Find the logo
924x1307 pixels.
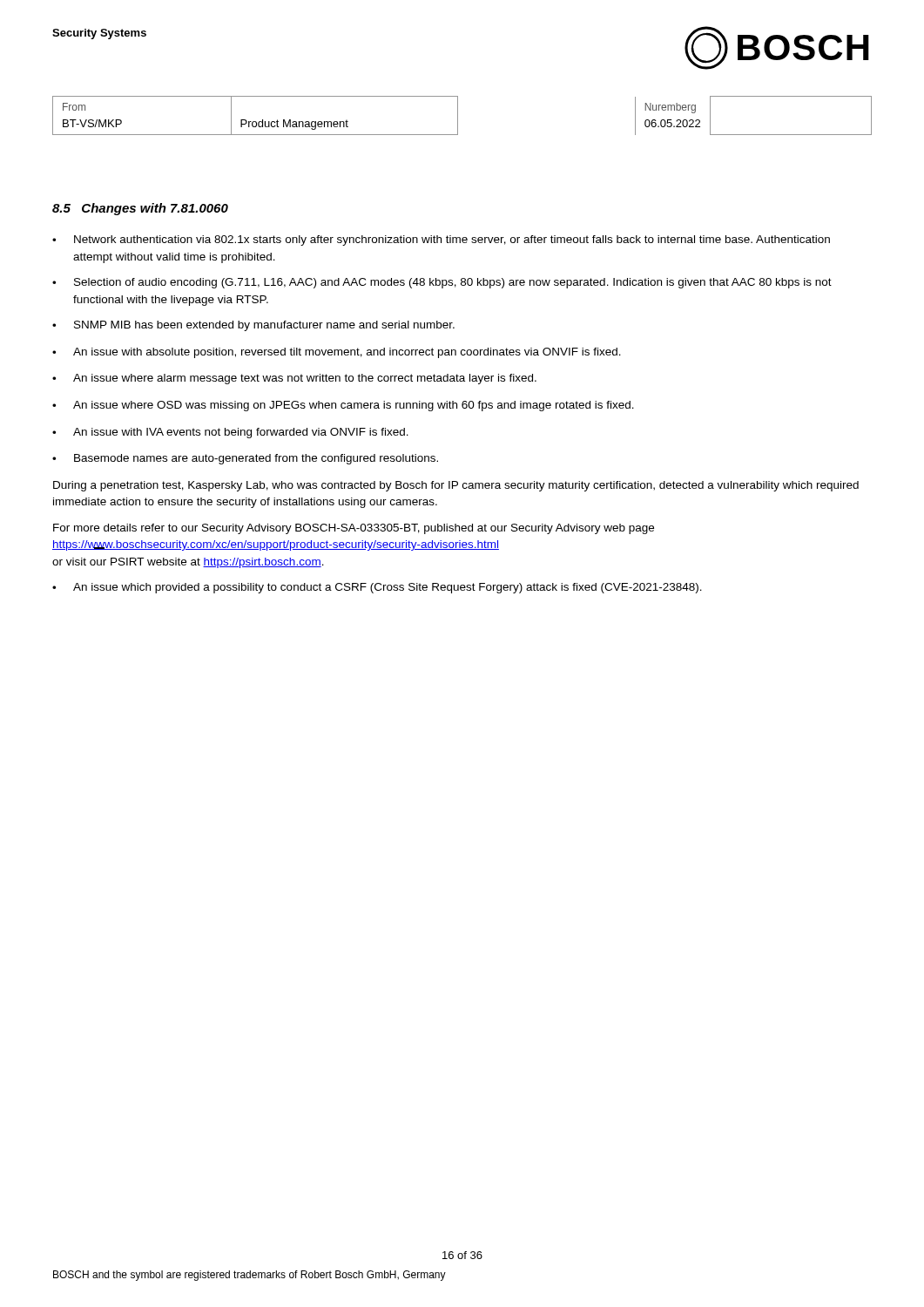[778, 48]
